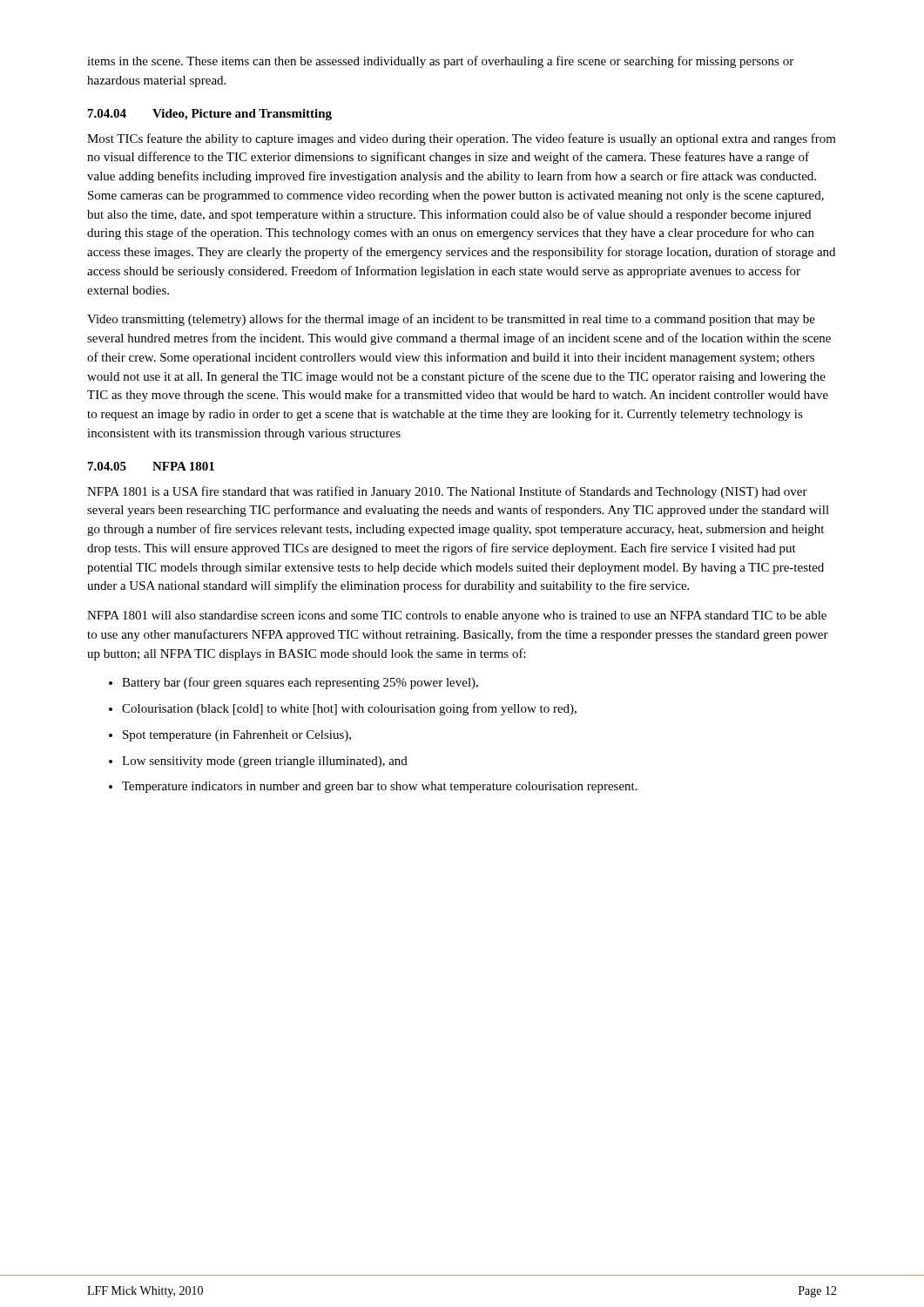924x1307 pixels.
Task: Point to the region starting "Spot temperature (in Fahrenheit or"
Action: (x=237, y=734)
